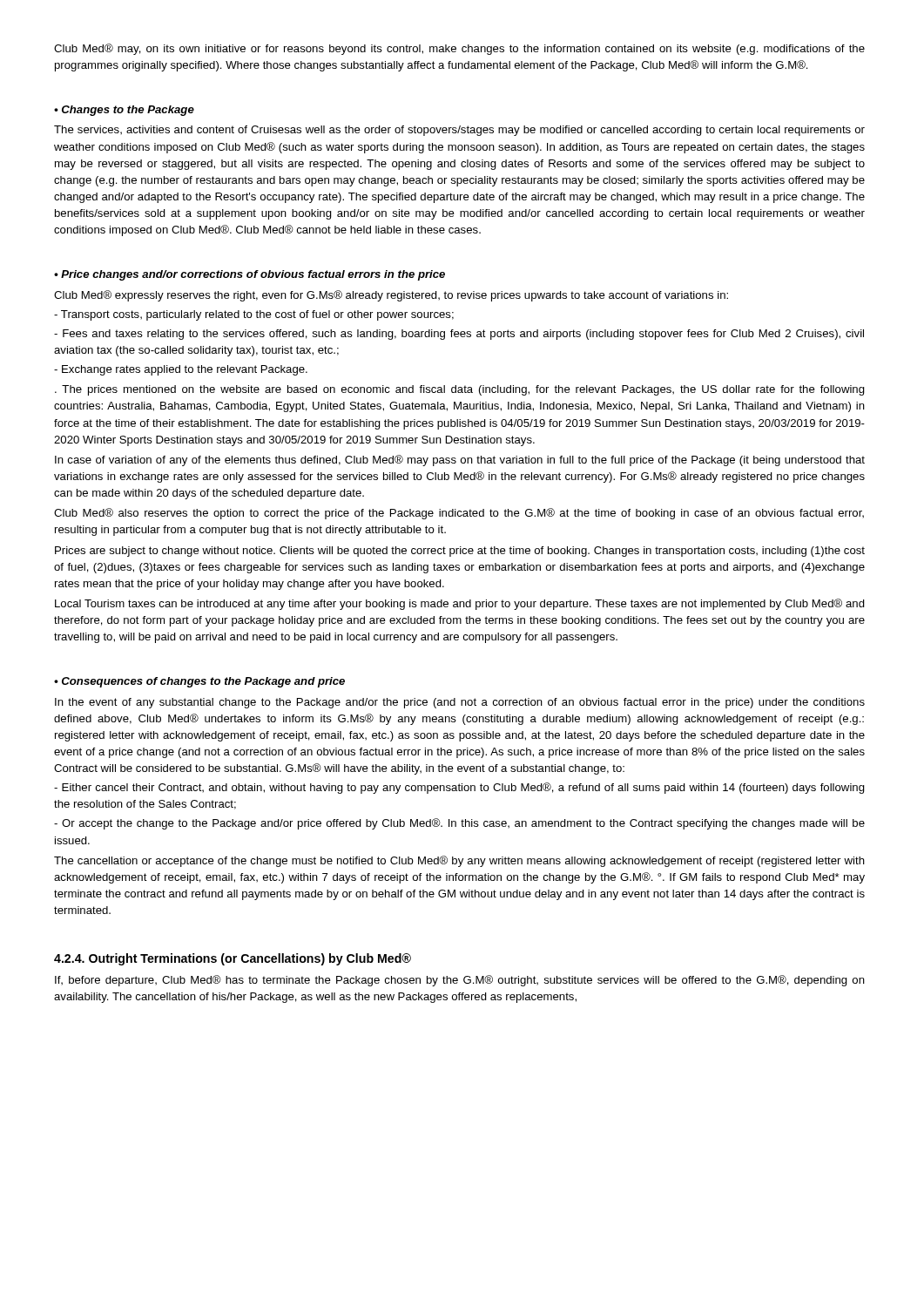Locate the list item that reads "Fees and taxes"
The image size is (924, 1307).
click(x=459, y=342)
